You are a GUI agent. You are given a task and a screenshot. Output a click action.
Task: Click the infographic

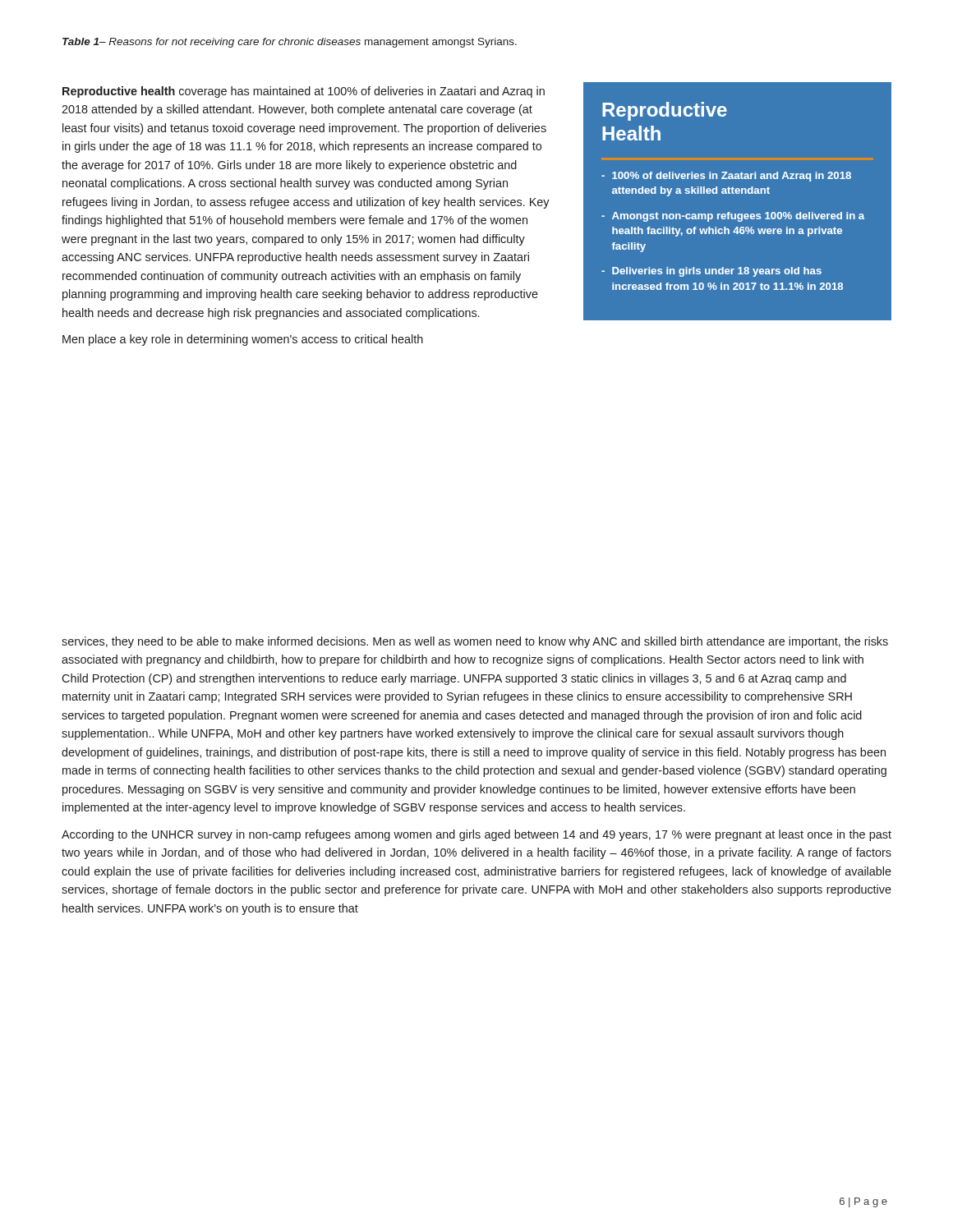pos(737,201)
